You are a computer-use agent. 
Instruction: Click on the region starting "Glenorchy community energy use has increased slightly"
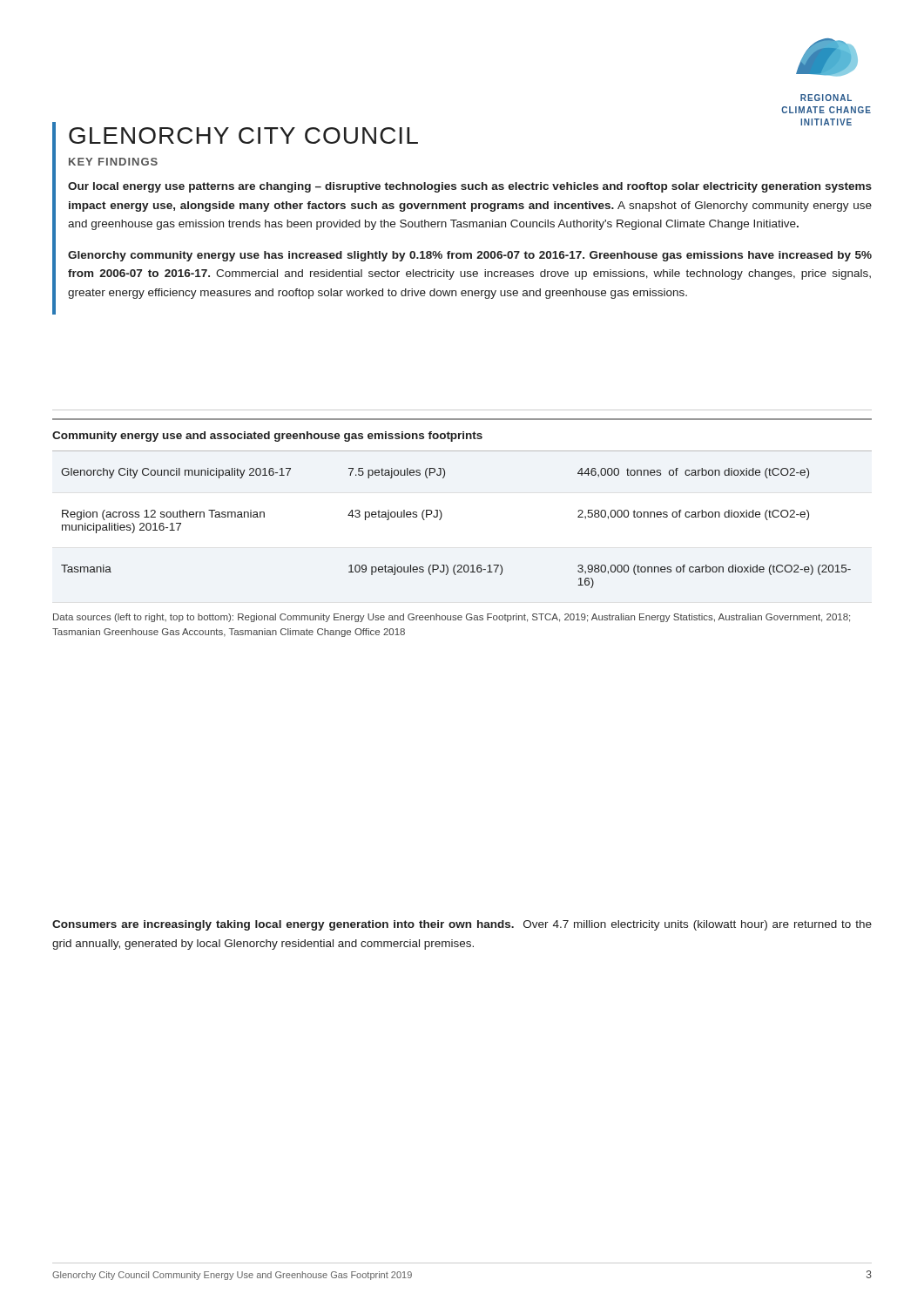[x=470, y=273]
